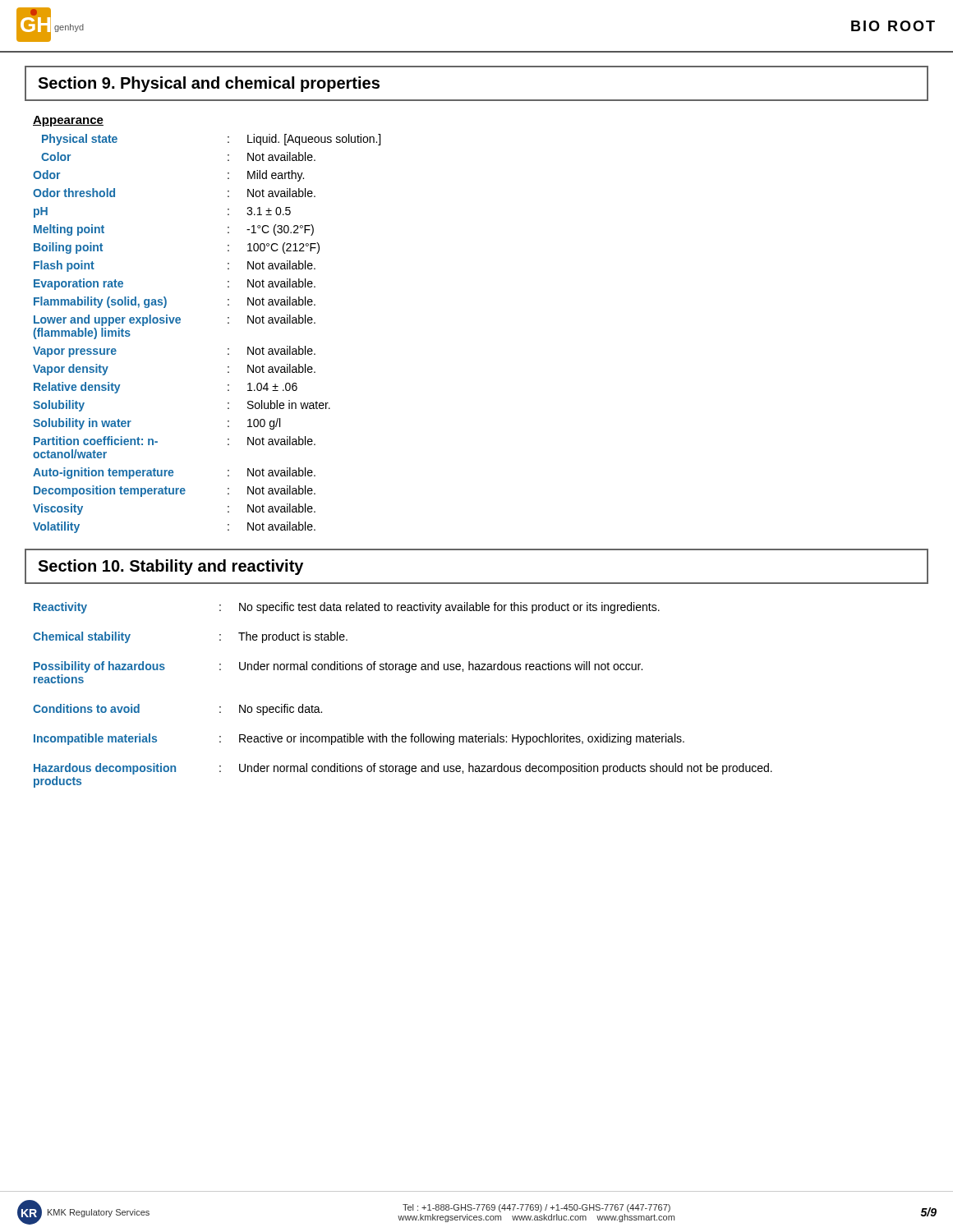Find the list item with the text "Lower and upper explosive(flammable) limits"

(x=175, y=320)
